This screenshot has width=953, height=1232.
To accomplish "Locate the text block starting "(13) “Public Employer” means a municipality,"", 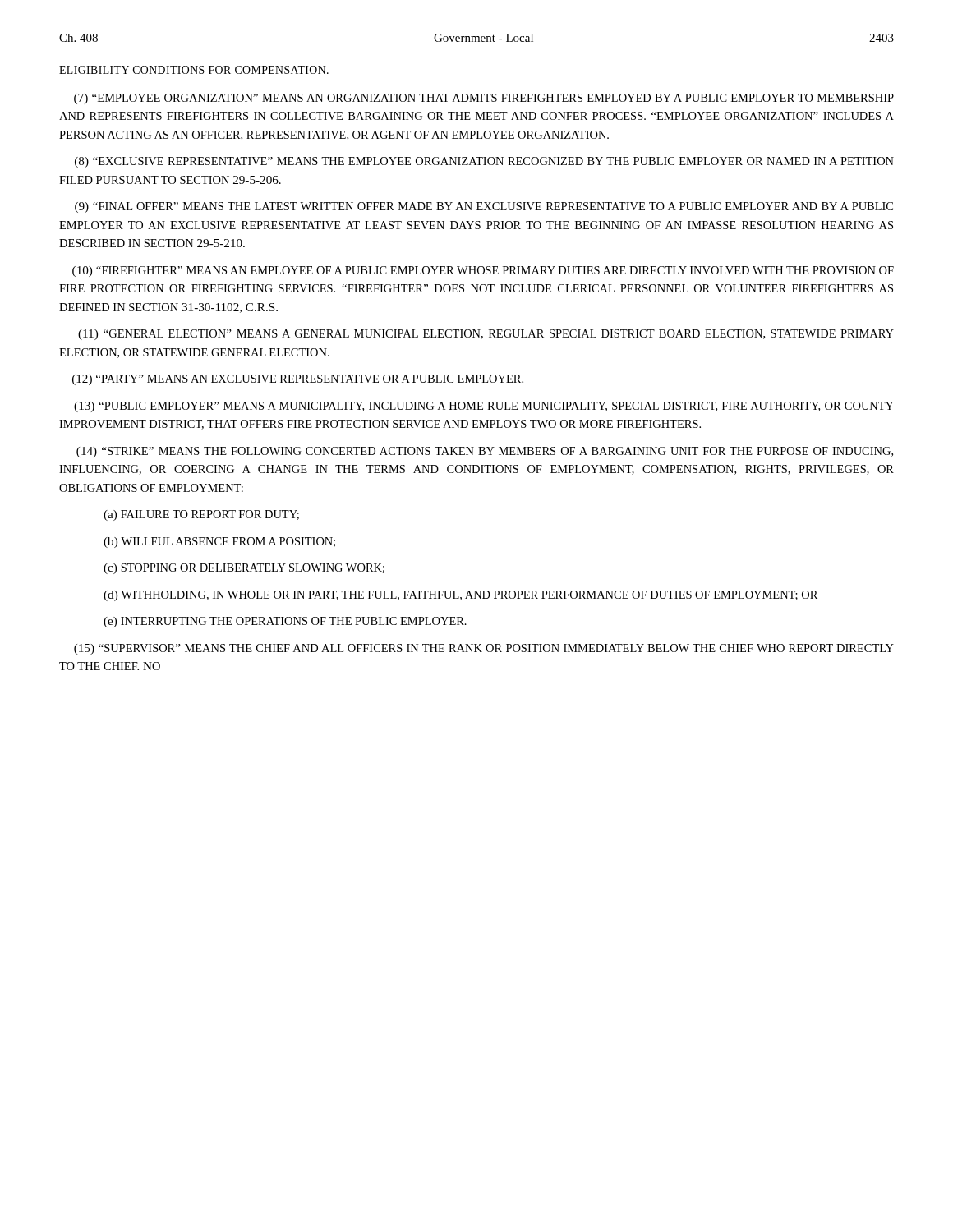I will pos(476,414).
